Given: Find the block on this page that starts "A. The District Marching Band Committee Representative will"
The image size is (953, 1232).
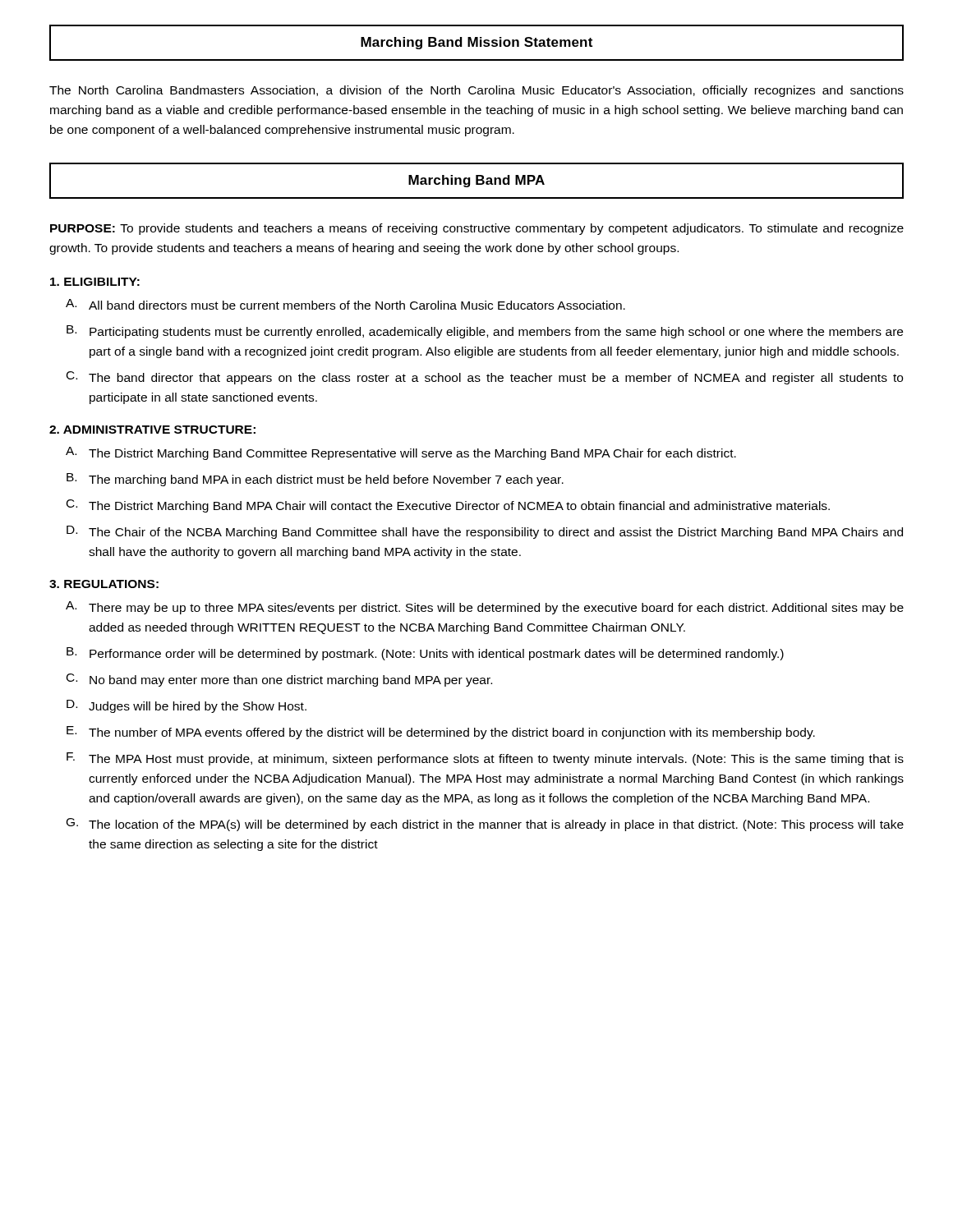Looking at the screenshot, I should 485,453.
